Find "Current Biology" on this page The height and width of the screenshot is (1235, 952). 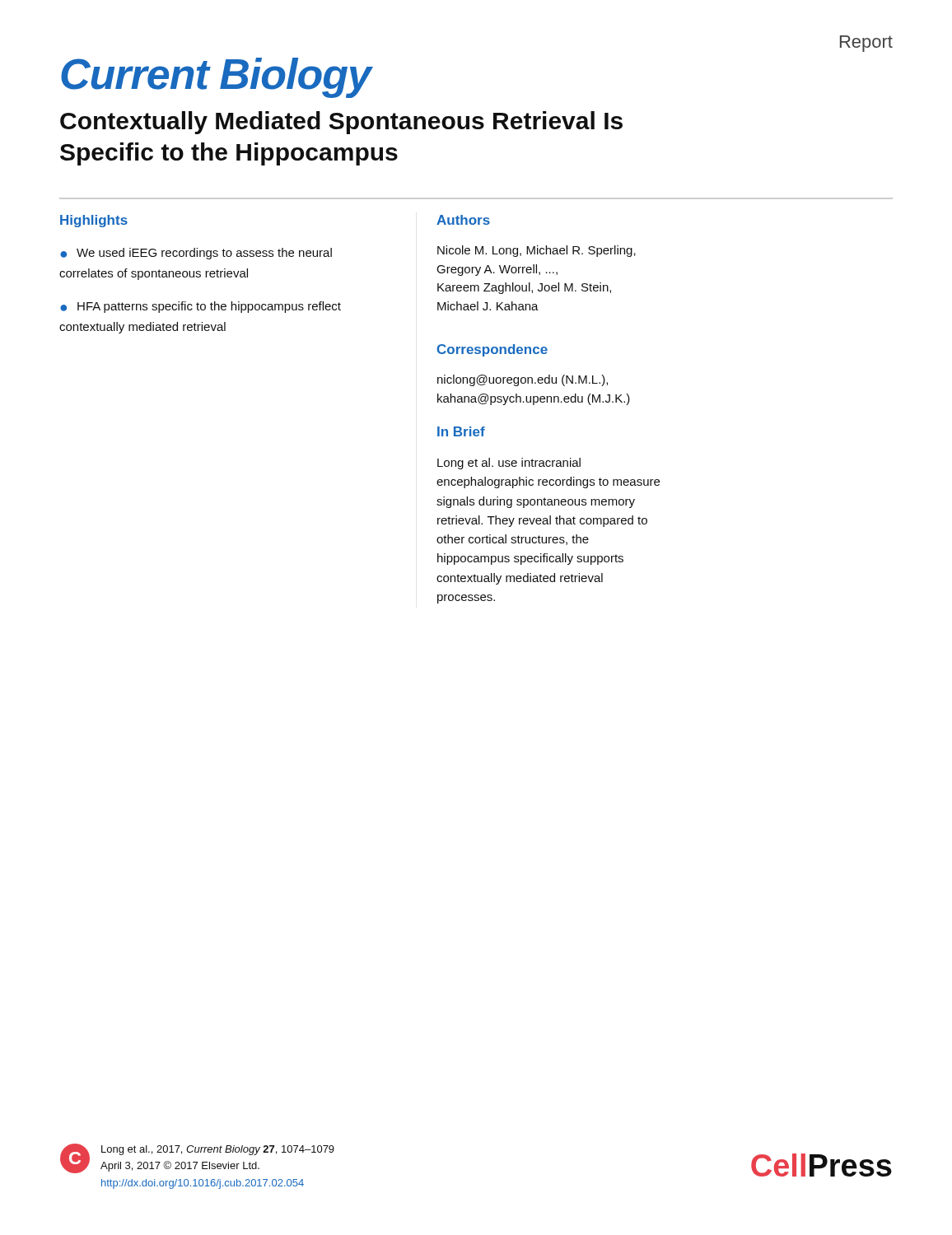click(215, 74)
